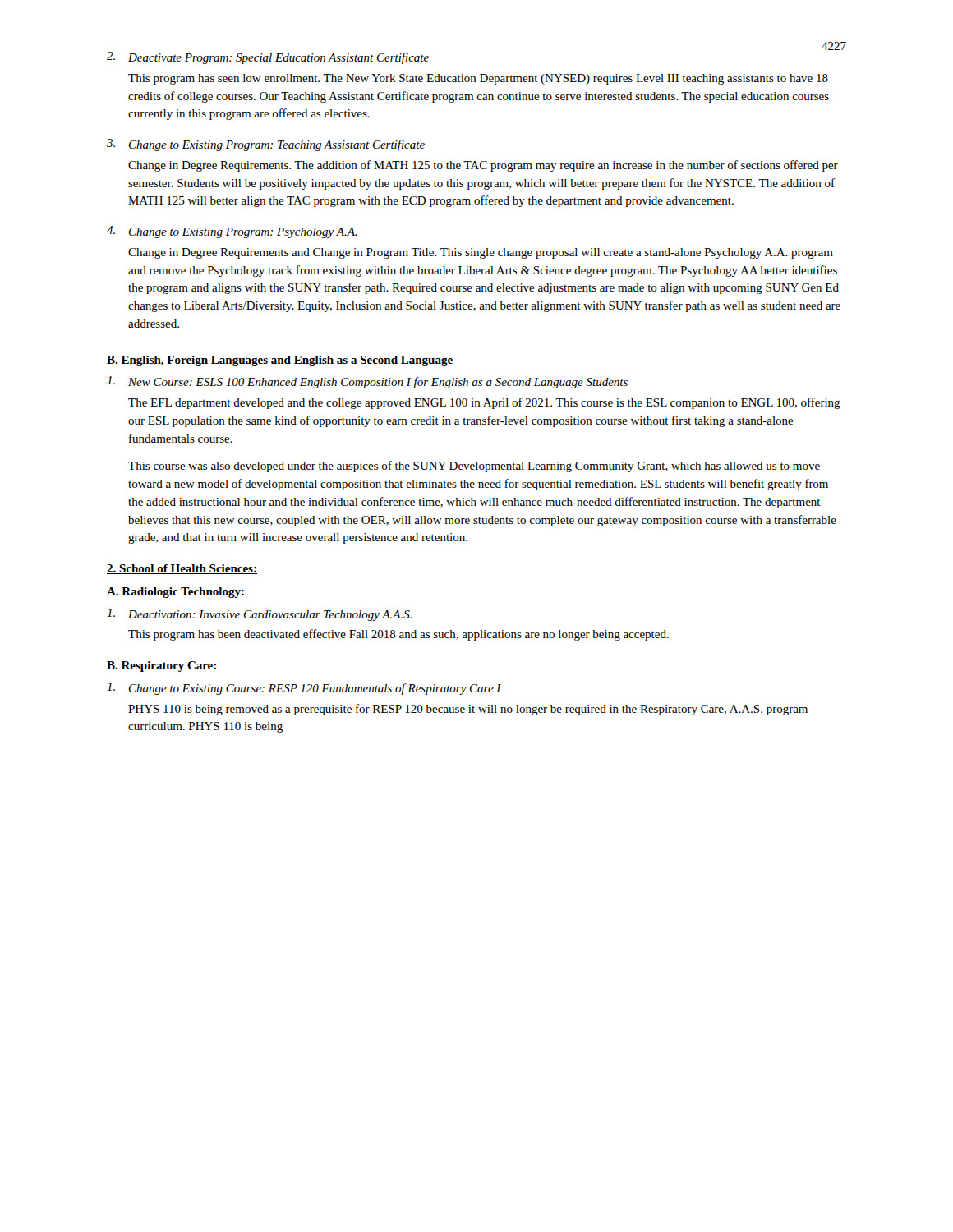Image resolution: width=953 pixels, height=1232 pixels.
Task: Locate the block of text that opens with "2. Deactivate Program: Special Education Assistant"
Action: (x=476, y=86)
